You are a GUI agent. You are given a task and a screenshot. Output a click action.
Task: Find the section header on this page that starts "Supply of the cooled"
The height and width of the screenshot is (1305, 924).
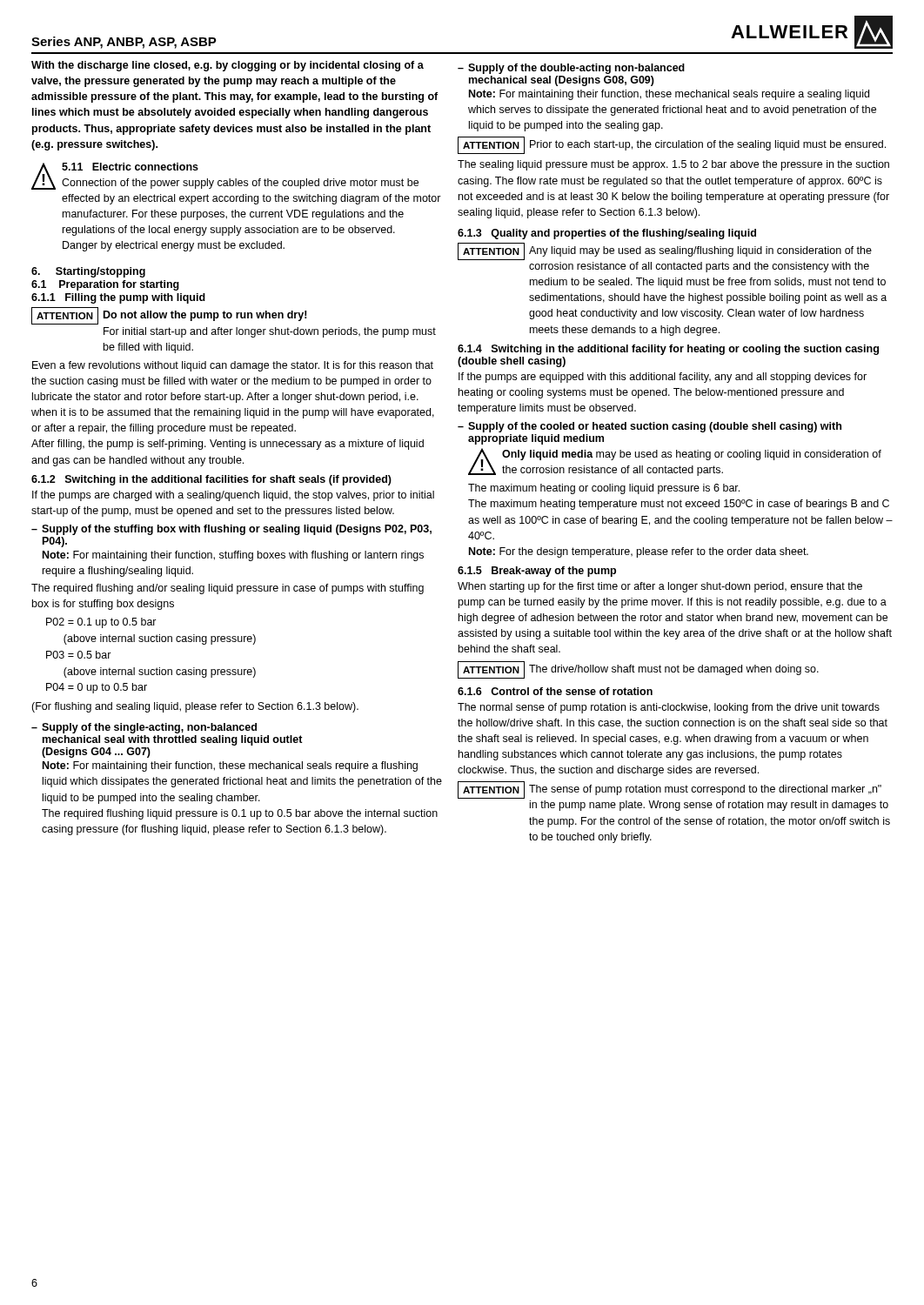[x=655, y=432]
